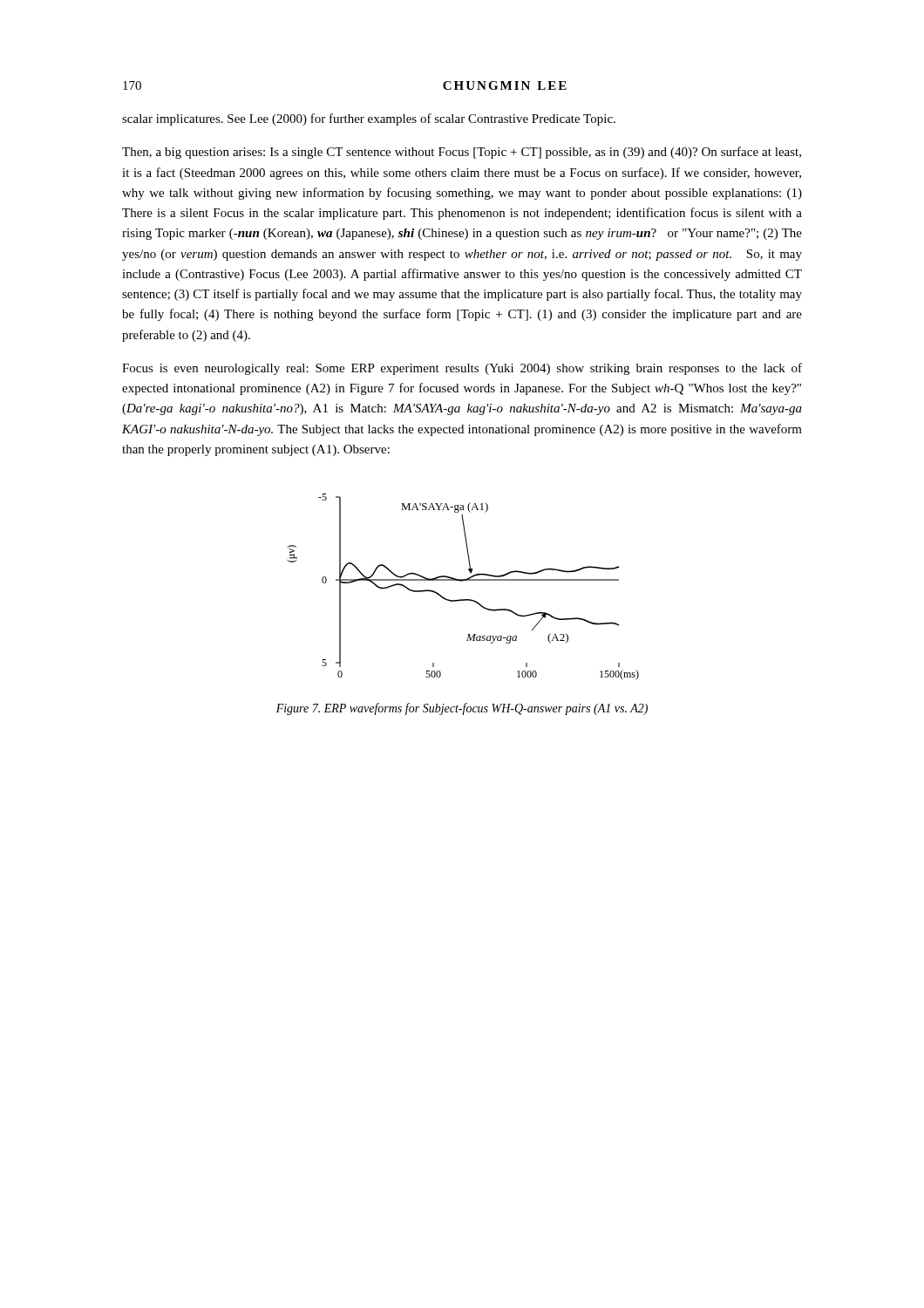924x1308 pixels.
Task: Navigate to the text block starting "Figure 7. ERP"
Action: (462, 709)
